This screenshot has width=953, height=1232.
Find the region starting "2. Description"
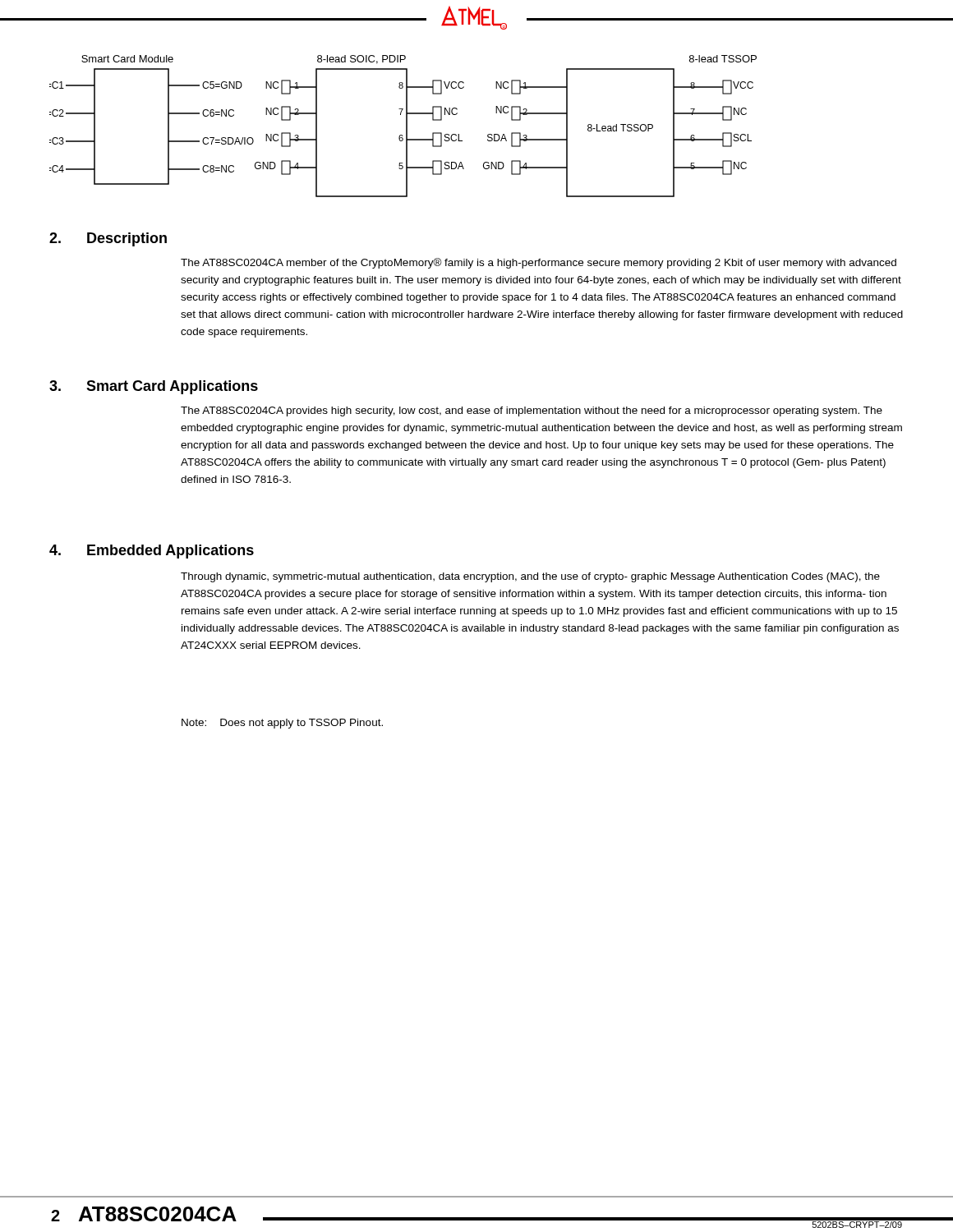coord(108,239)
